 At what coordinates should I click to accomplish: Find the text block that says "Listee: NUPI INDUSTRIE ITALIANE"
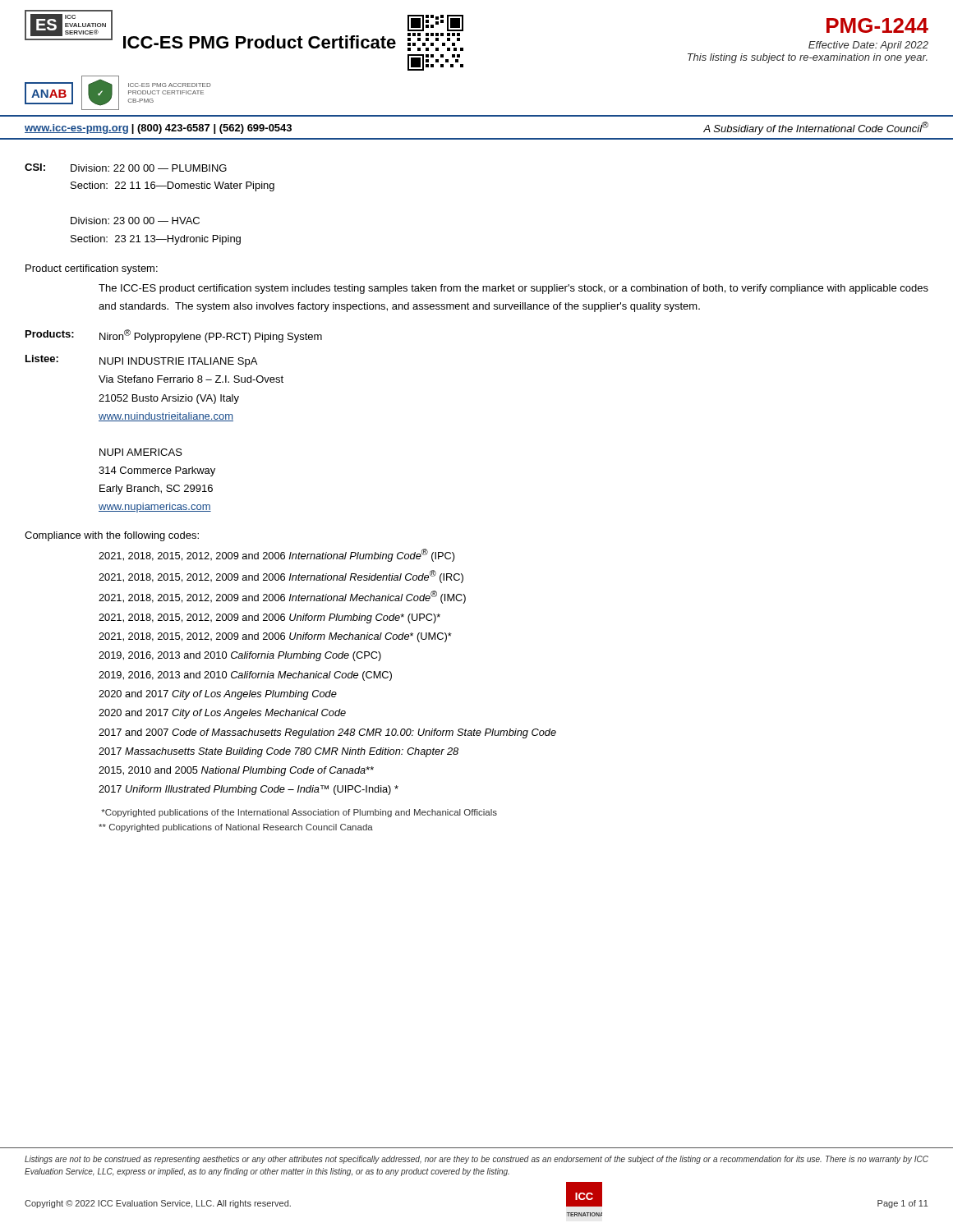[141, 361]
